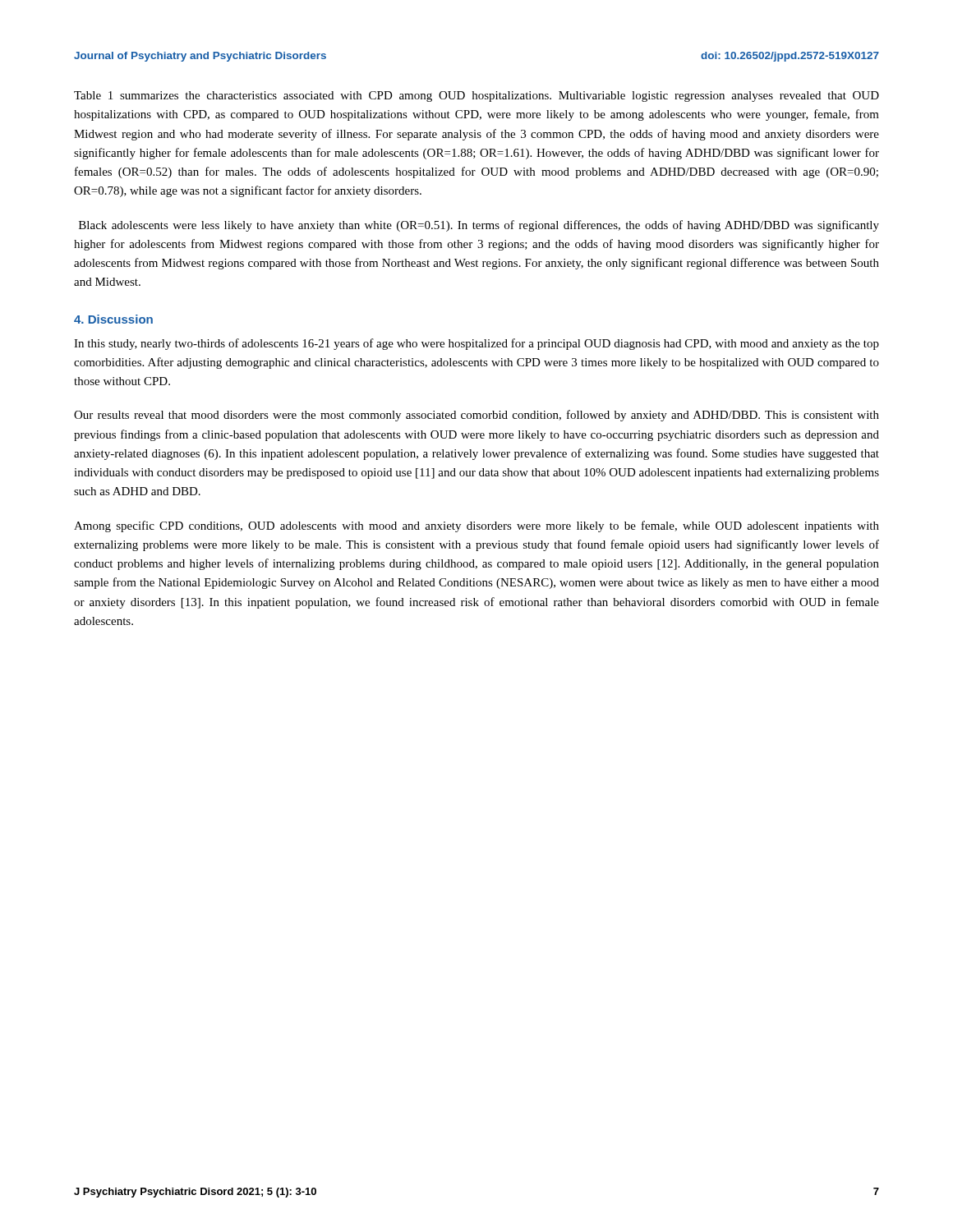Select the passage starting "Among specific CPD conditions, OUD"

476,573
